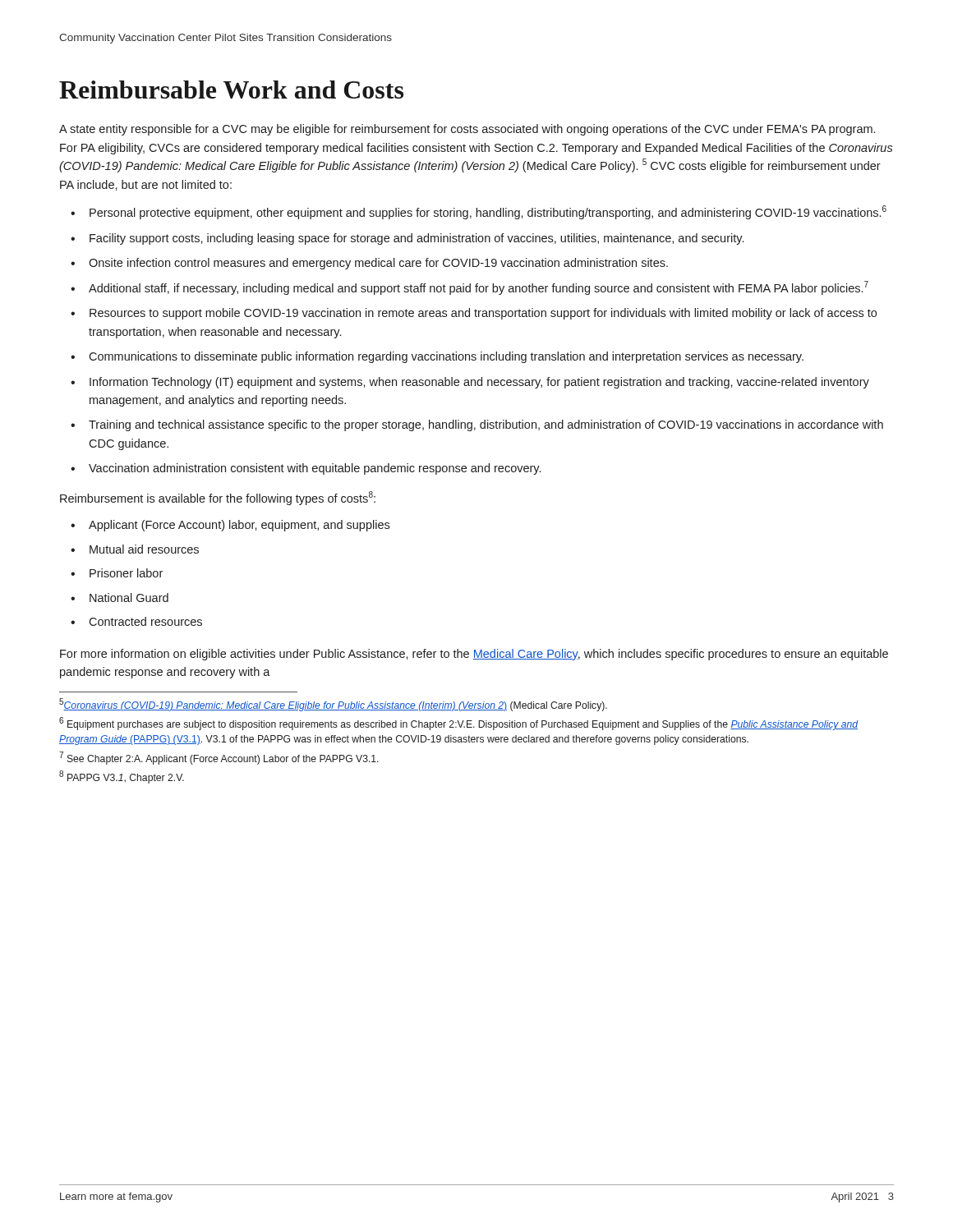This screenshot has height=1232, width=953.
Task: Click on the list item with the text "• Information Technology (IT)"
Action: (x=470, y=390)
